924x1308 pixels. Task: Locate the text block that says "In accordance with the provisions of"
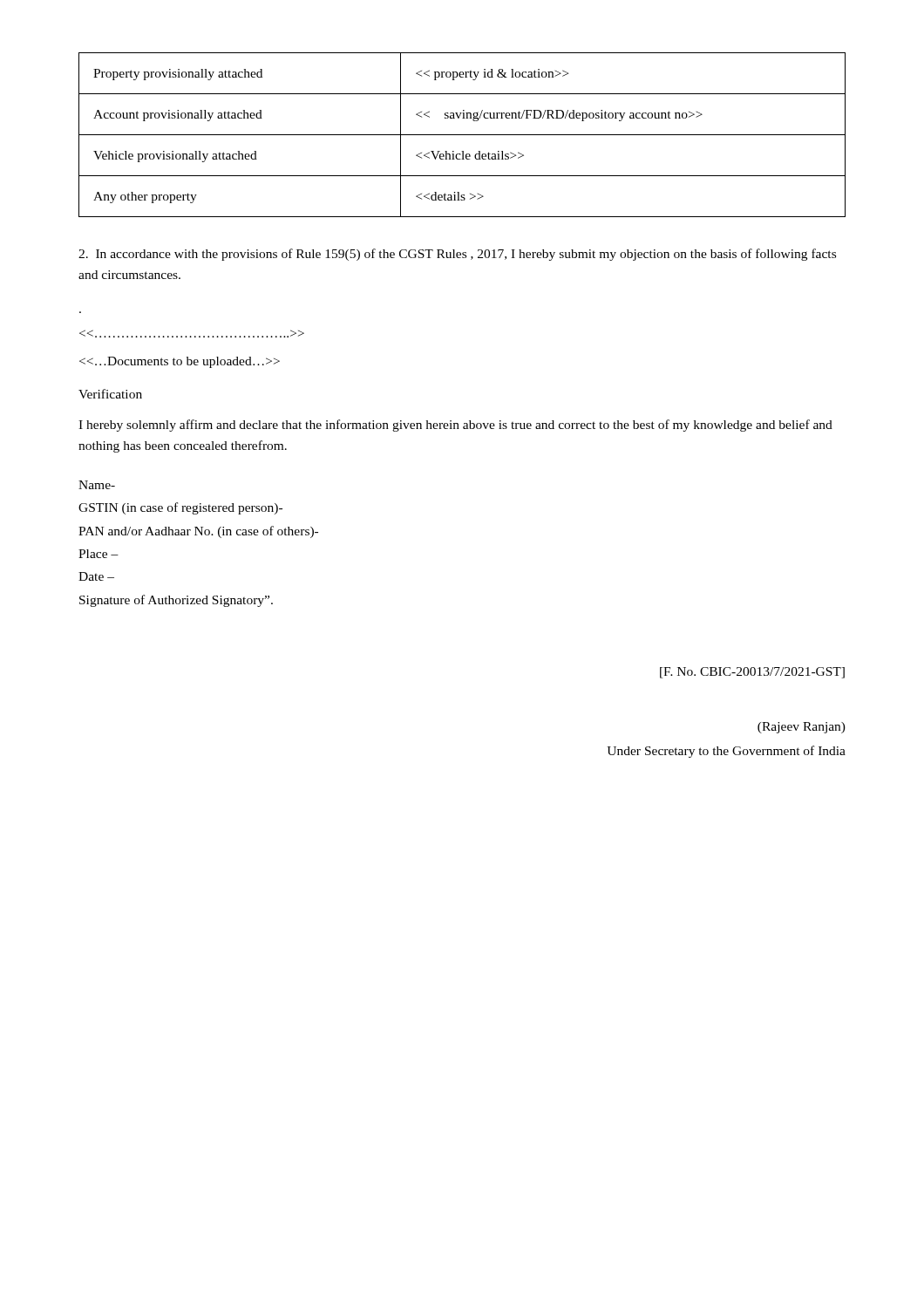(x=458, y=264)
